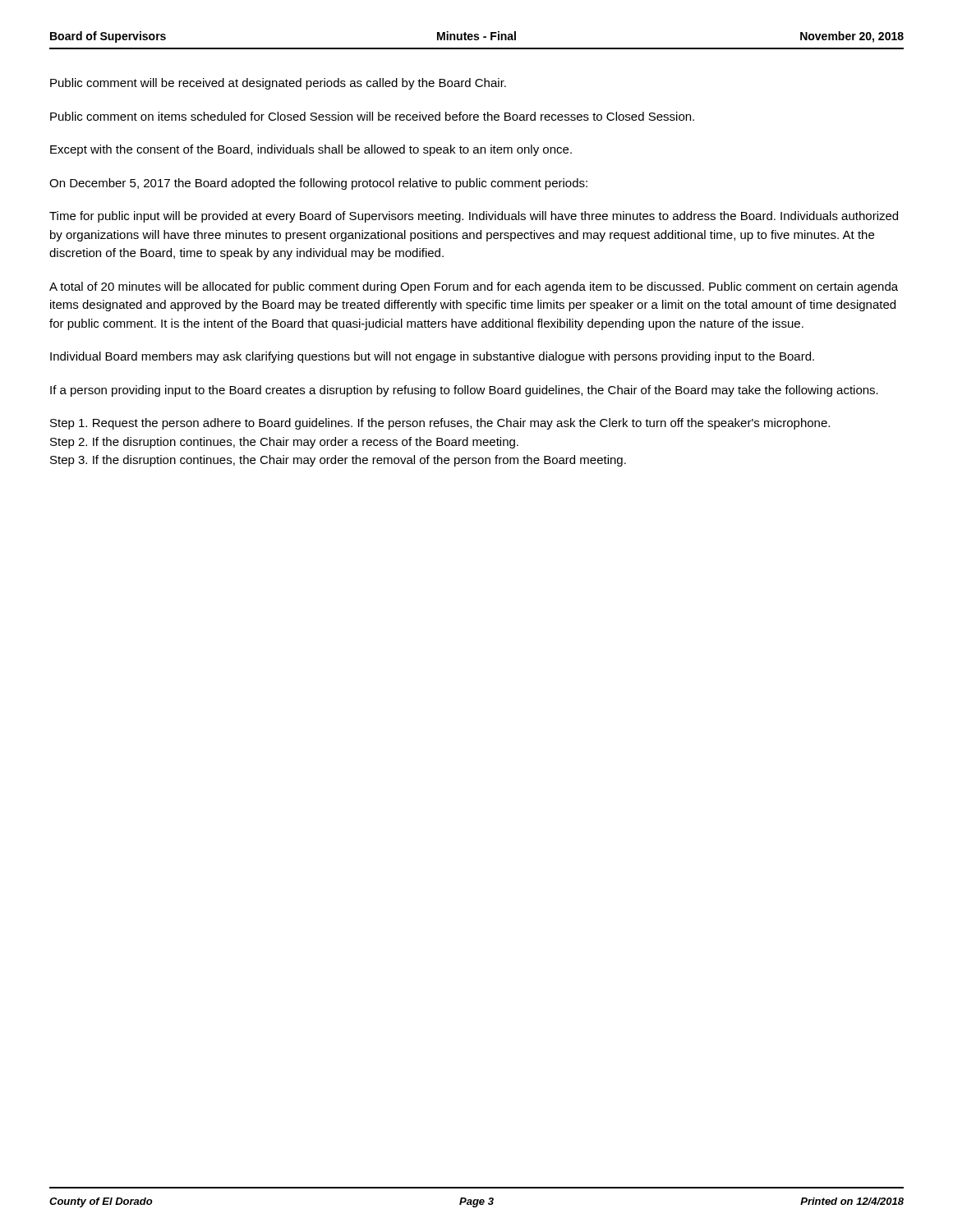Click on the text block with the text "Time for public input will be provided"
The image size is (953, 1232).
[474, 234]
